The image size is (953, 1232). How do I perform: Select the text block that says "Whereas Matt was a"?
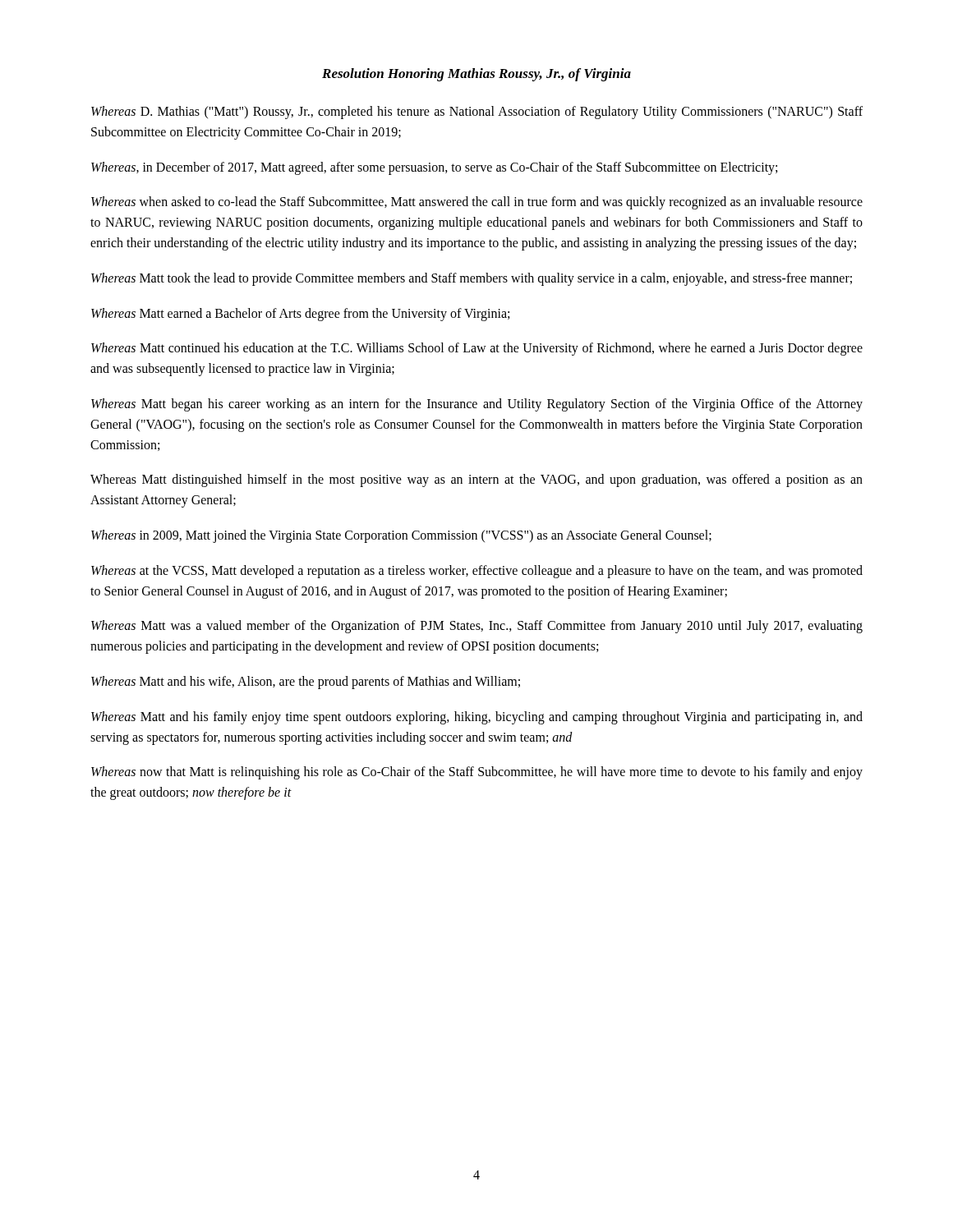point(476,636)
